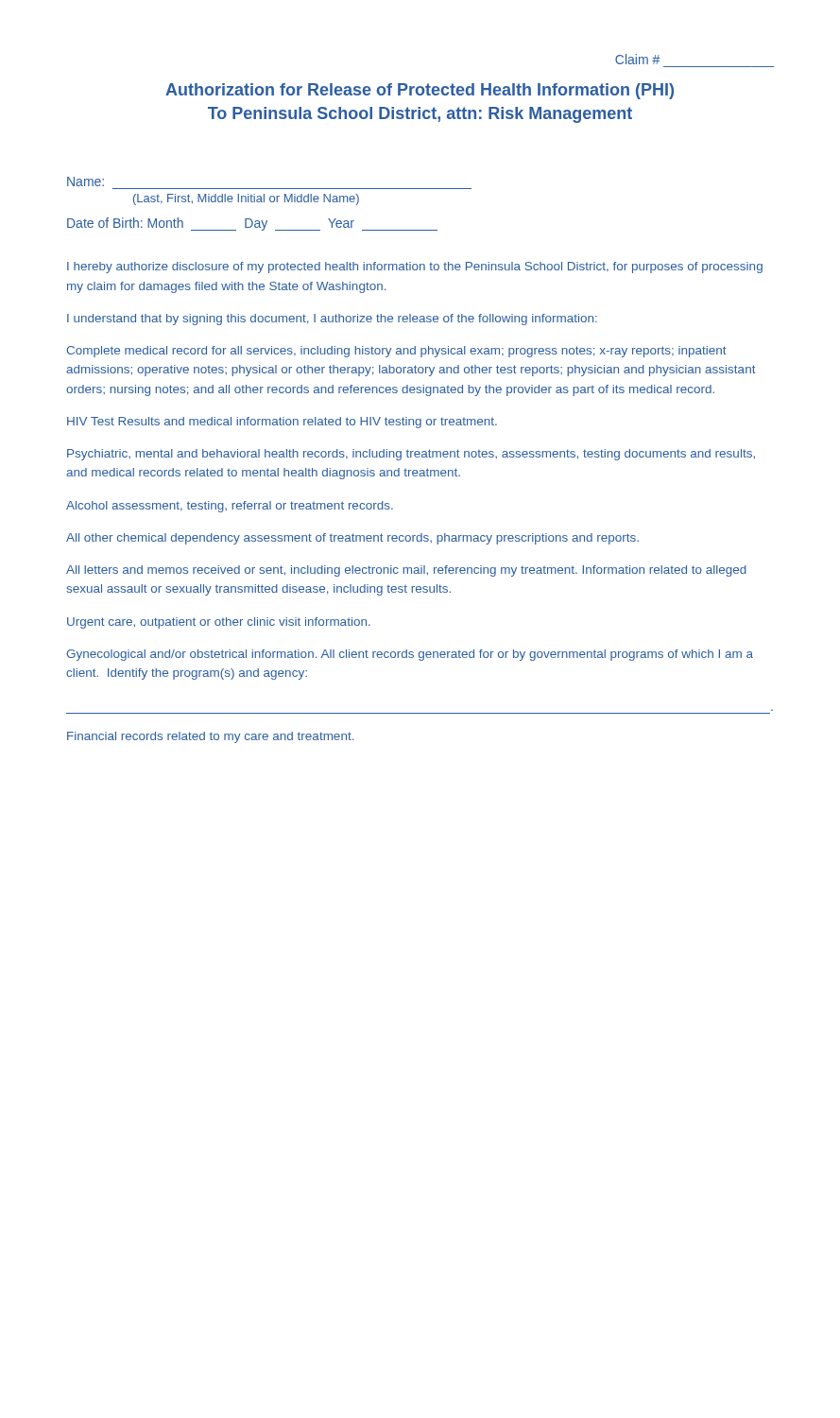Screen dimensions: 1418x840
Task: Find the text block that says "Name: (Last, First, Middle"
Action: (420, 189)
